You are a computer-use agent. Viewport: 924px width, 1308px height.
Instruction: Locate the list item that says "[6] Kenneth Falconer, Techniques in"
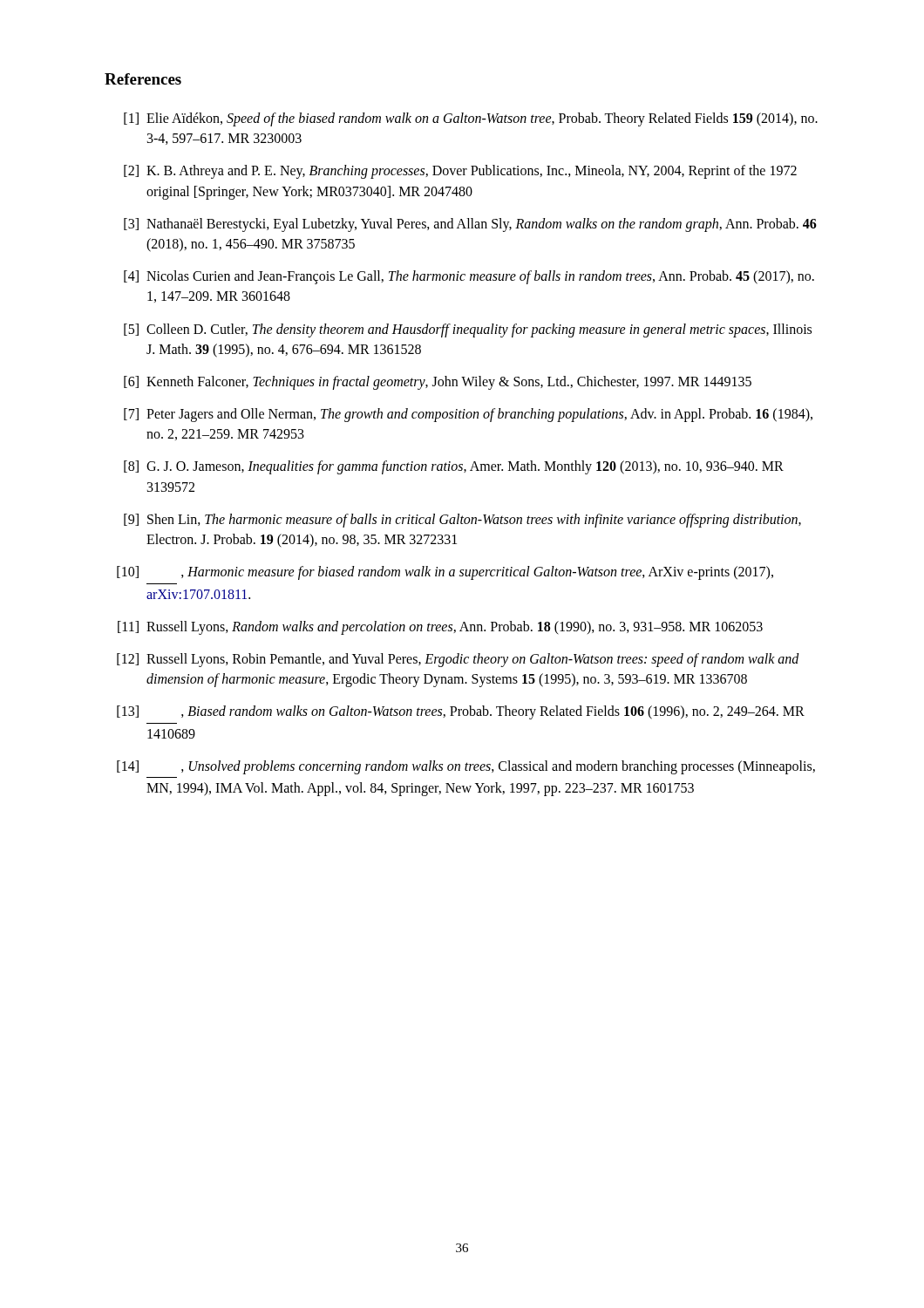coord(462,381)
